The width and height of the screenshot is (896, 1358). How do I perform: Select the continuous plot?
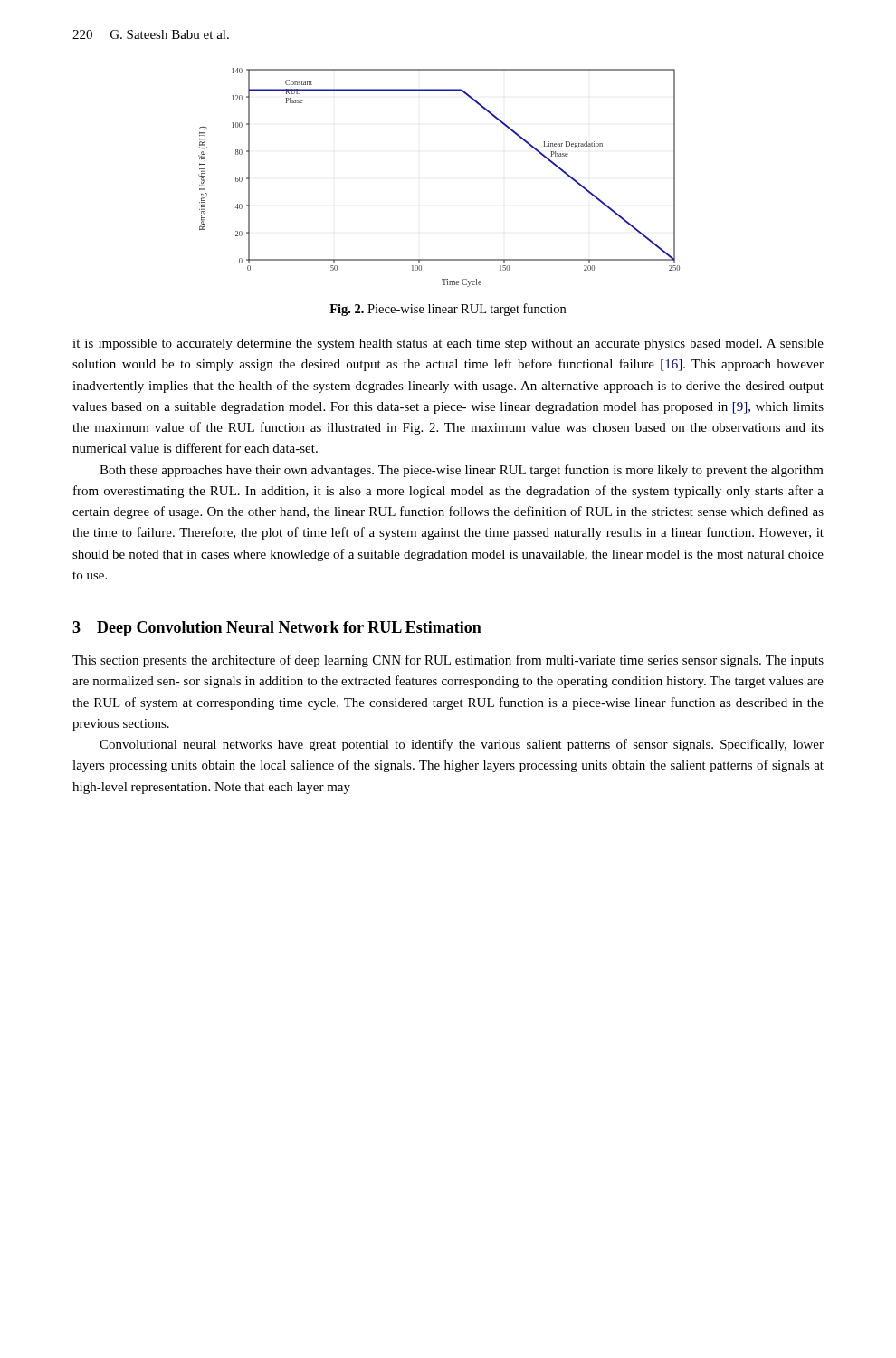(x=448, y=178)
